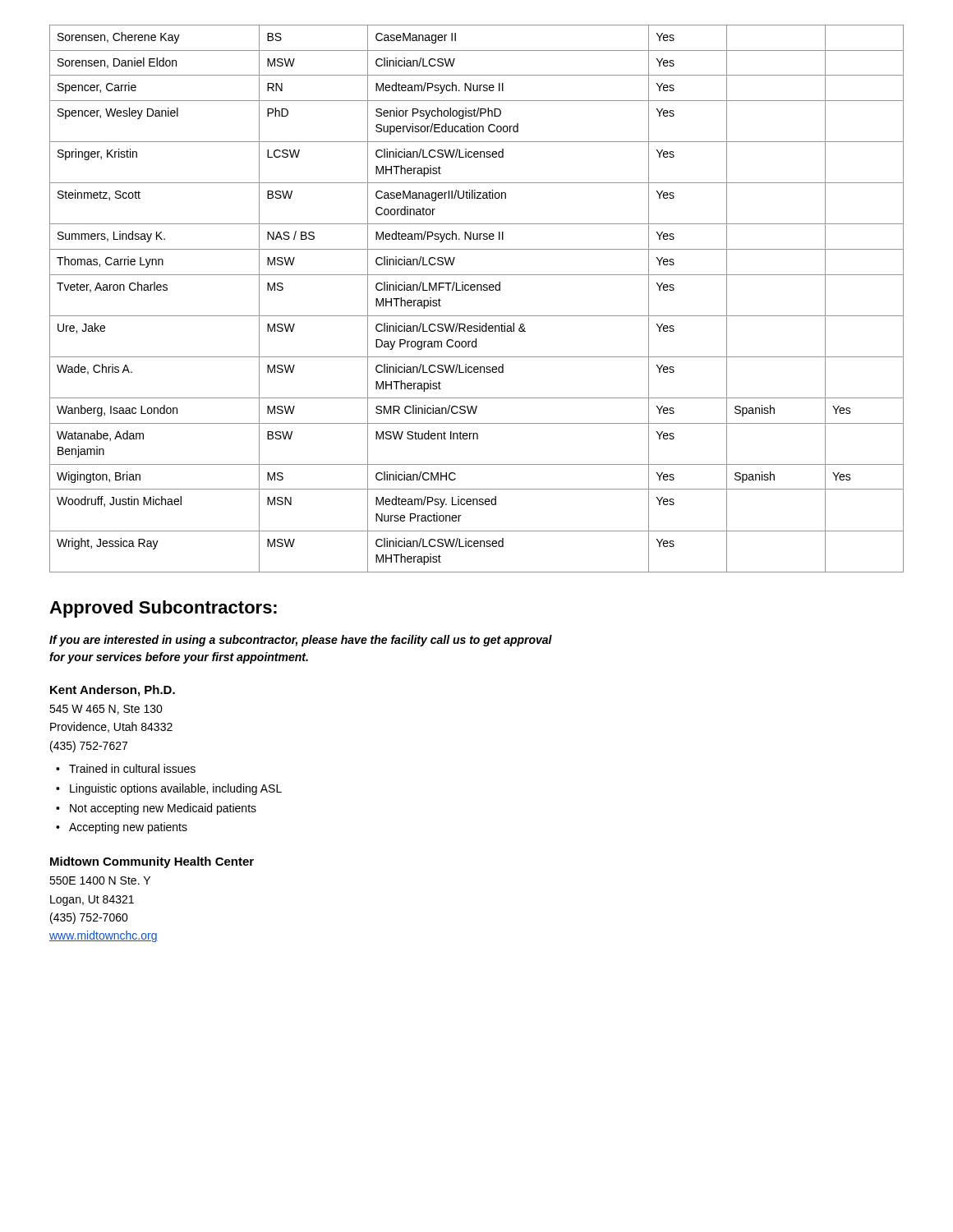Point to the text block starting "Linguistic options available, including ASL"
Screen dimensions: 1232x953
(x=175, y=788)
